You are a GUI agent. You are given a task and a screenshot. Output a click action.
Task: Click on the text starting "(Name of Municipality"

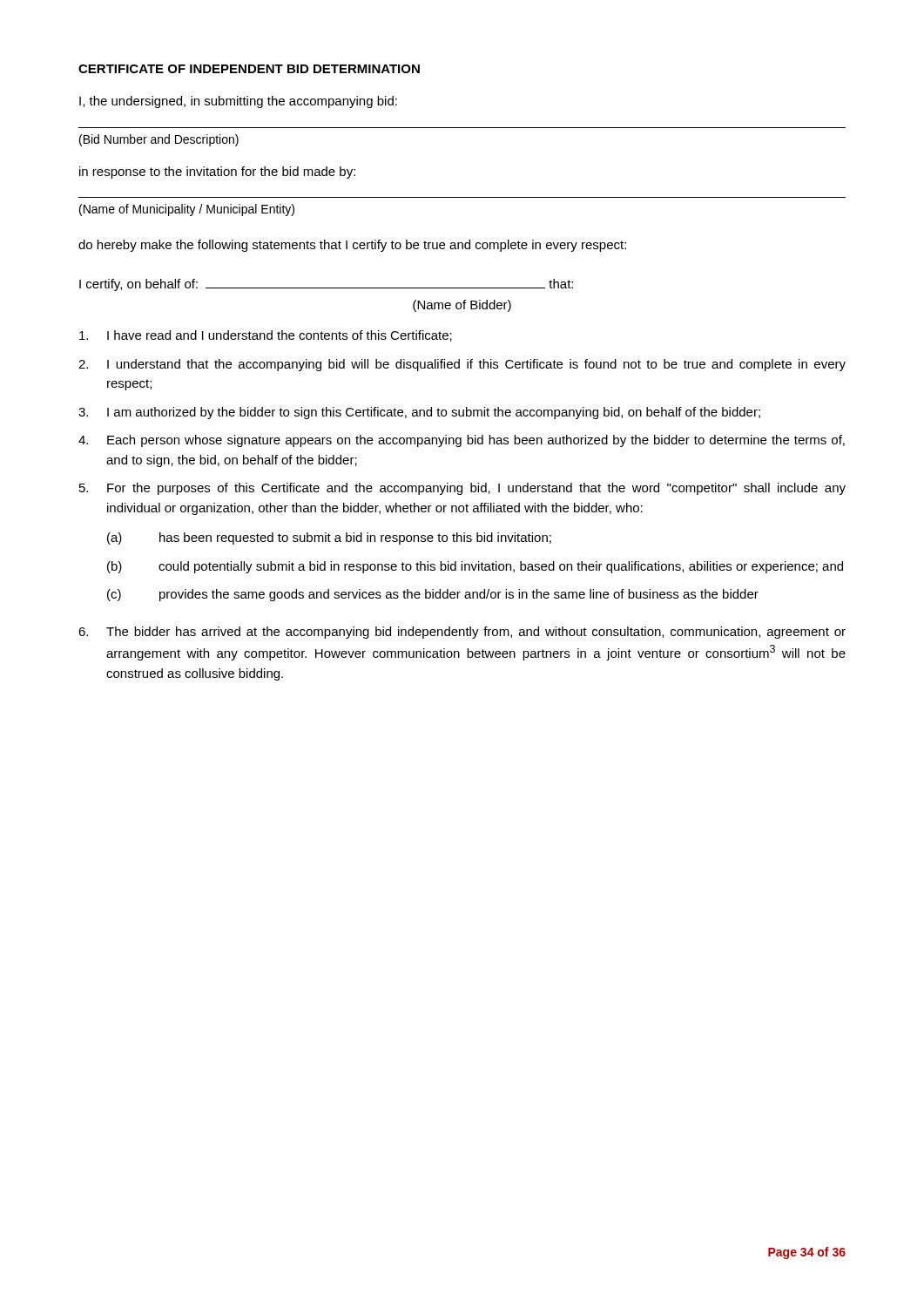coord(187,209)
